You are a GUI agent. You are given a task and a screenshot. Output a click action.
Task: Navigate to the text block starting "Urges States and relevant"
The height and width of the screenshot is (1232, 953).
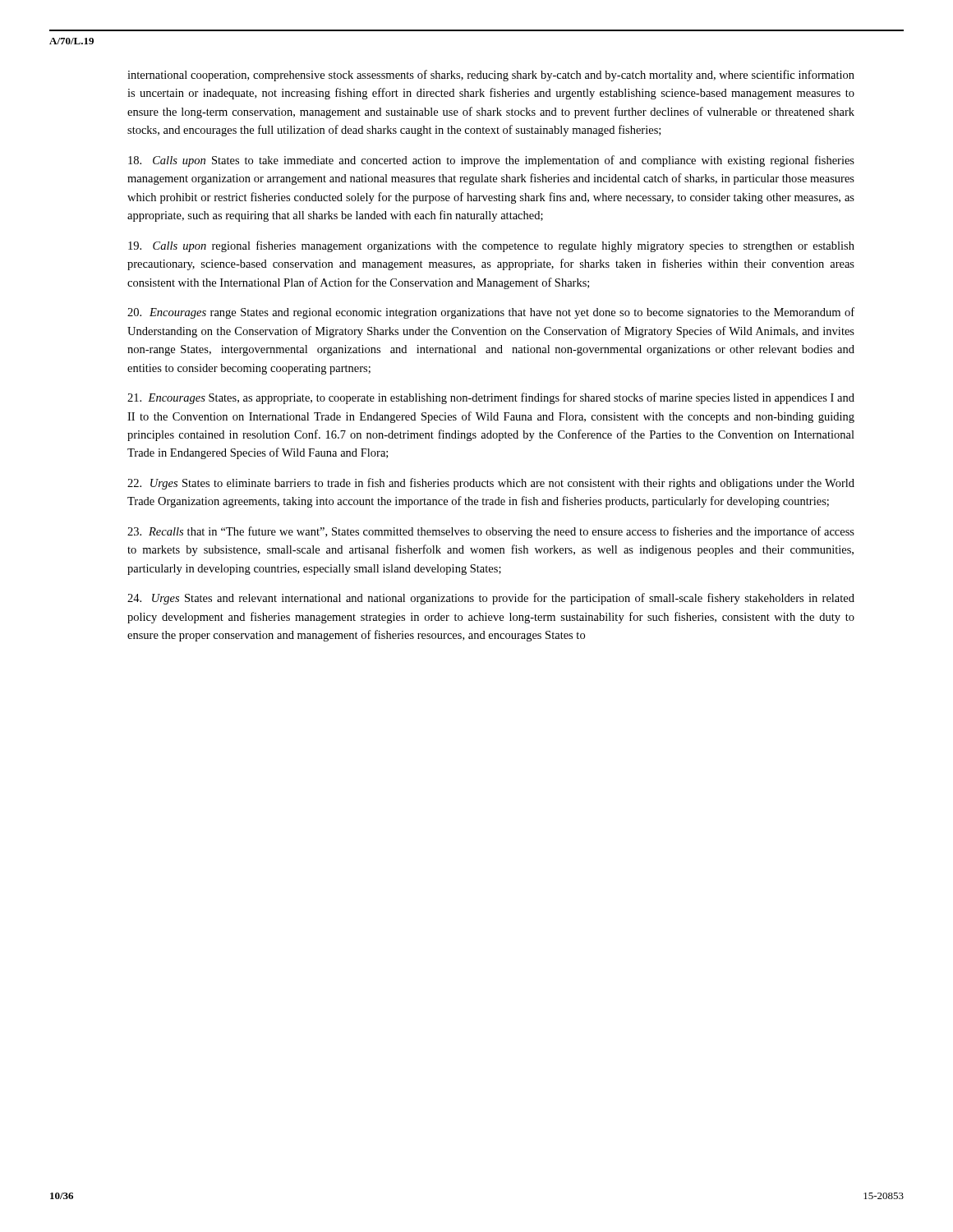(491, 617)
